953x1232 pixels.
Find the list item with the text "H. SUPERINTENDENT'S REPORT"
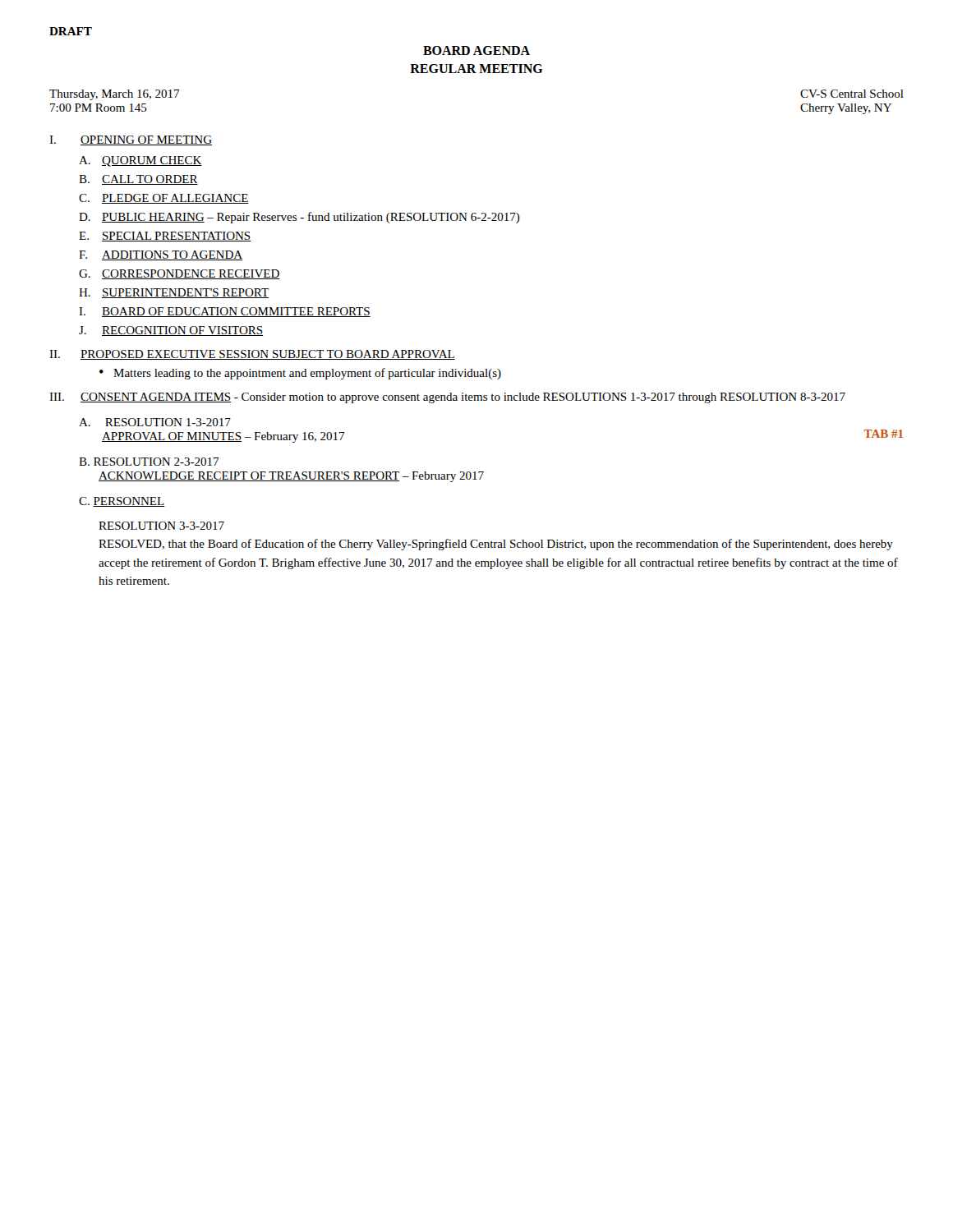(x=174, y=293)
